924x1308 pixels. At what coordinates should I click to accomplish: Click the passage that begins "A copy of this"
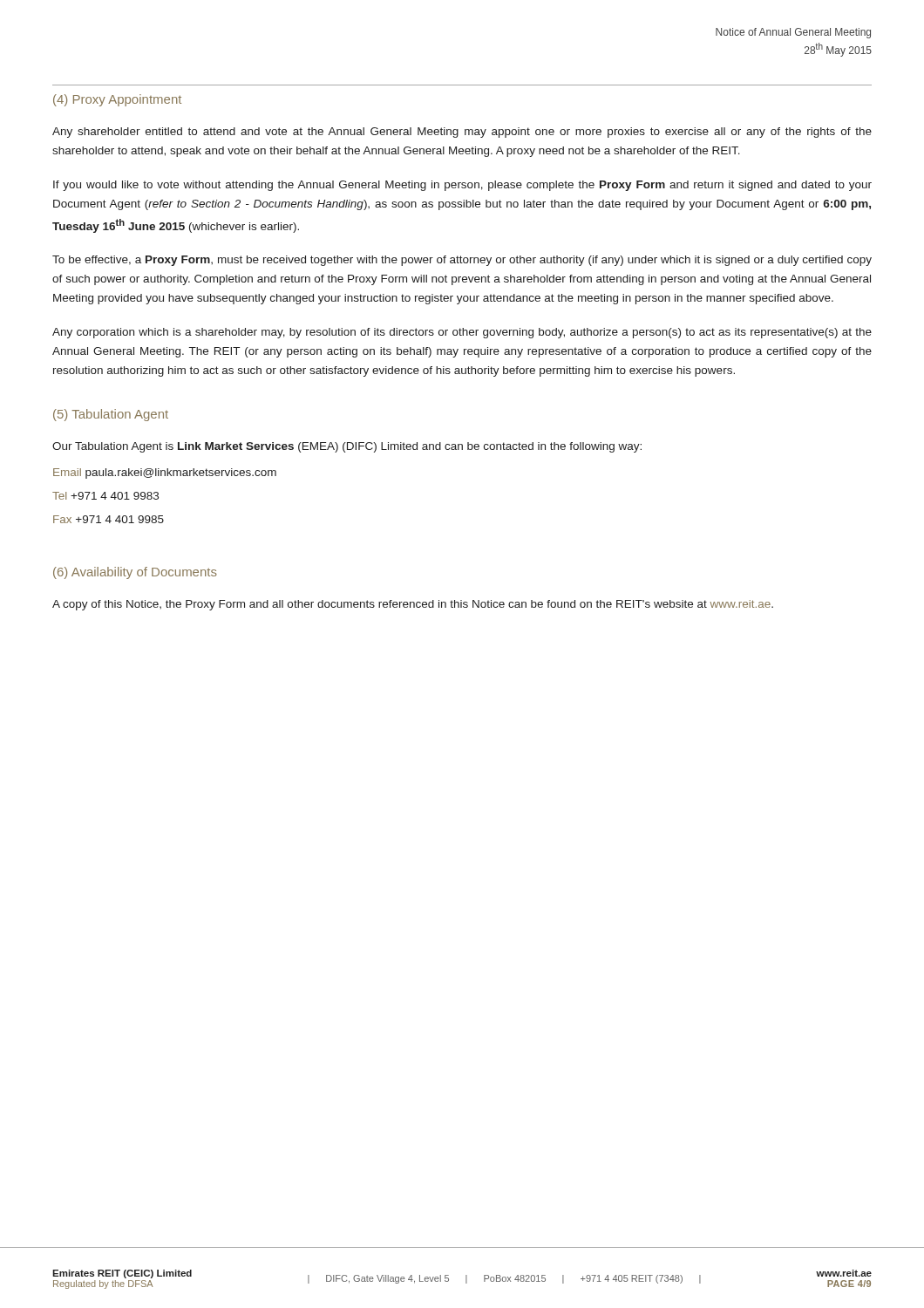462,604
